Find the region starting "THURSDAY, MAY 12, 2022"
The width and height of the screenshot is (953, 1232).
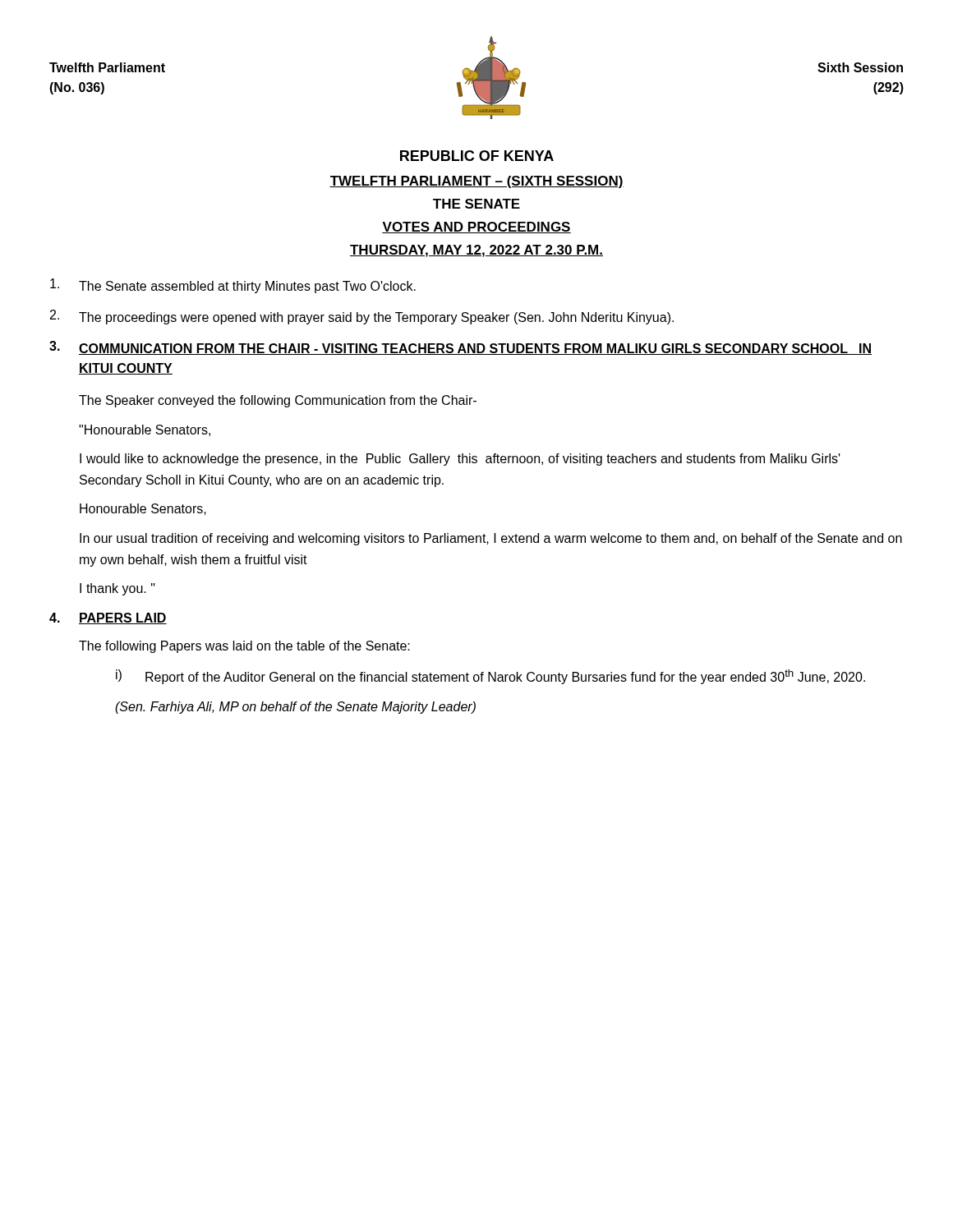pos(476,250)
